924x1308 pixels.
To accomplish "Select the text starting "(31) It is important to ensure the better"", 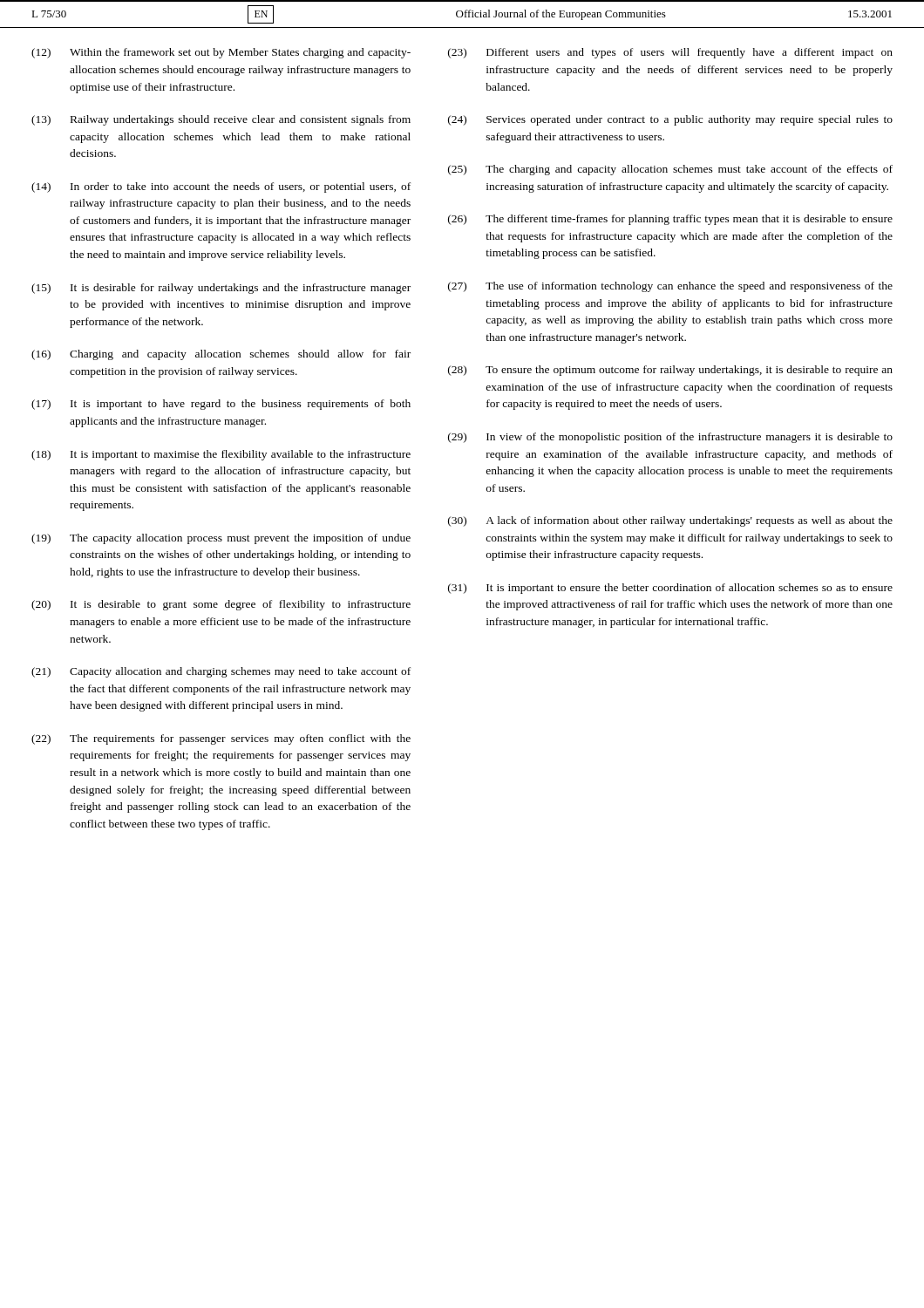I will point(670,604).
